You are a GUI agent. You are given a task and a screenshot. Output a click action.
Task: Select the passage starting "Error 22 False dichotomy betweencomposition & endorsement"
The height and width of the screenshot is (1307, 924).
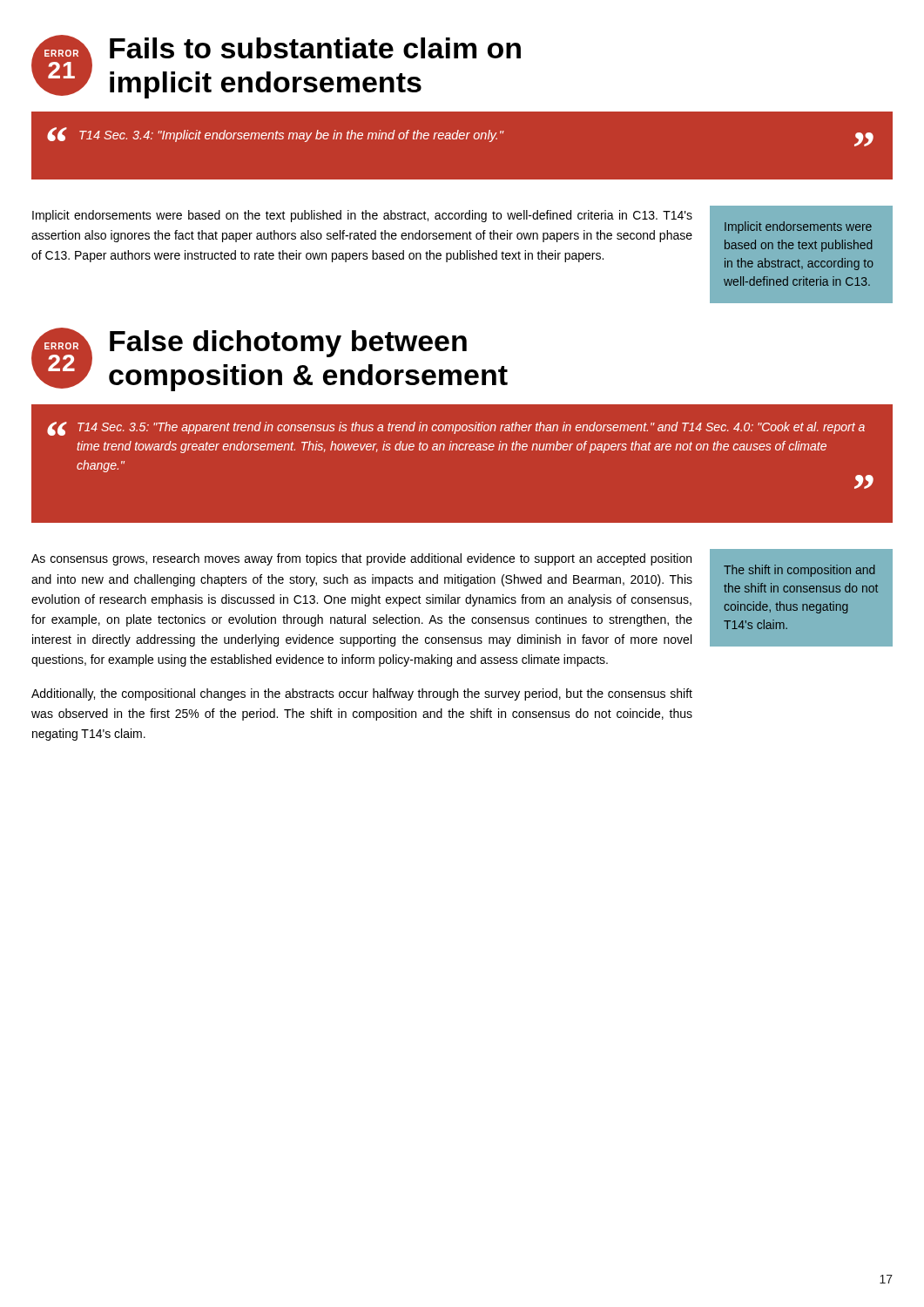[270, 358]
